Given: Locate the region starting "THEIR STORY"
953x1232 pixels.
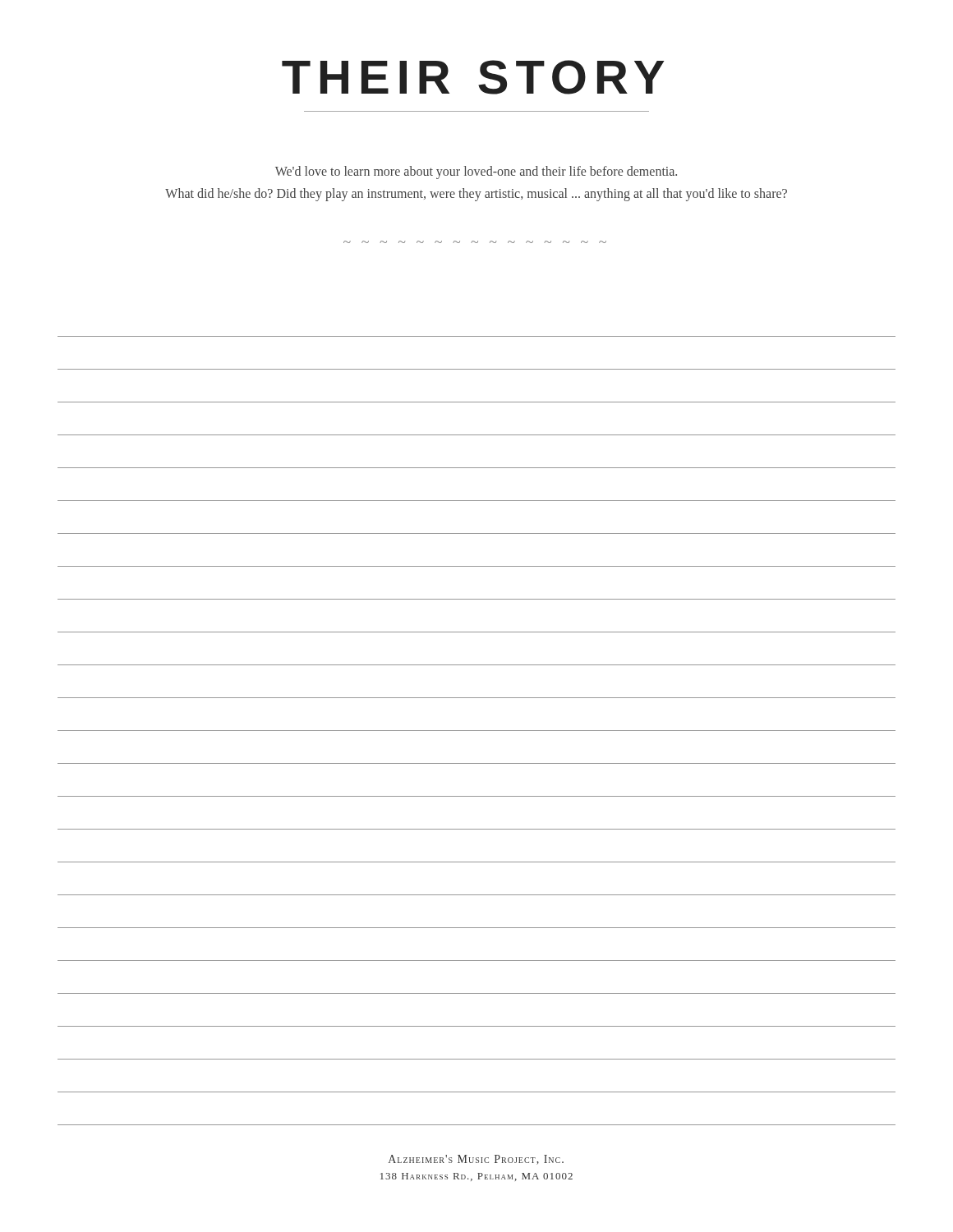Looking at the screenshot, I should pos(476,81).
